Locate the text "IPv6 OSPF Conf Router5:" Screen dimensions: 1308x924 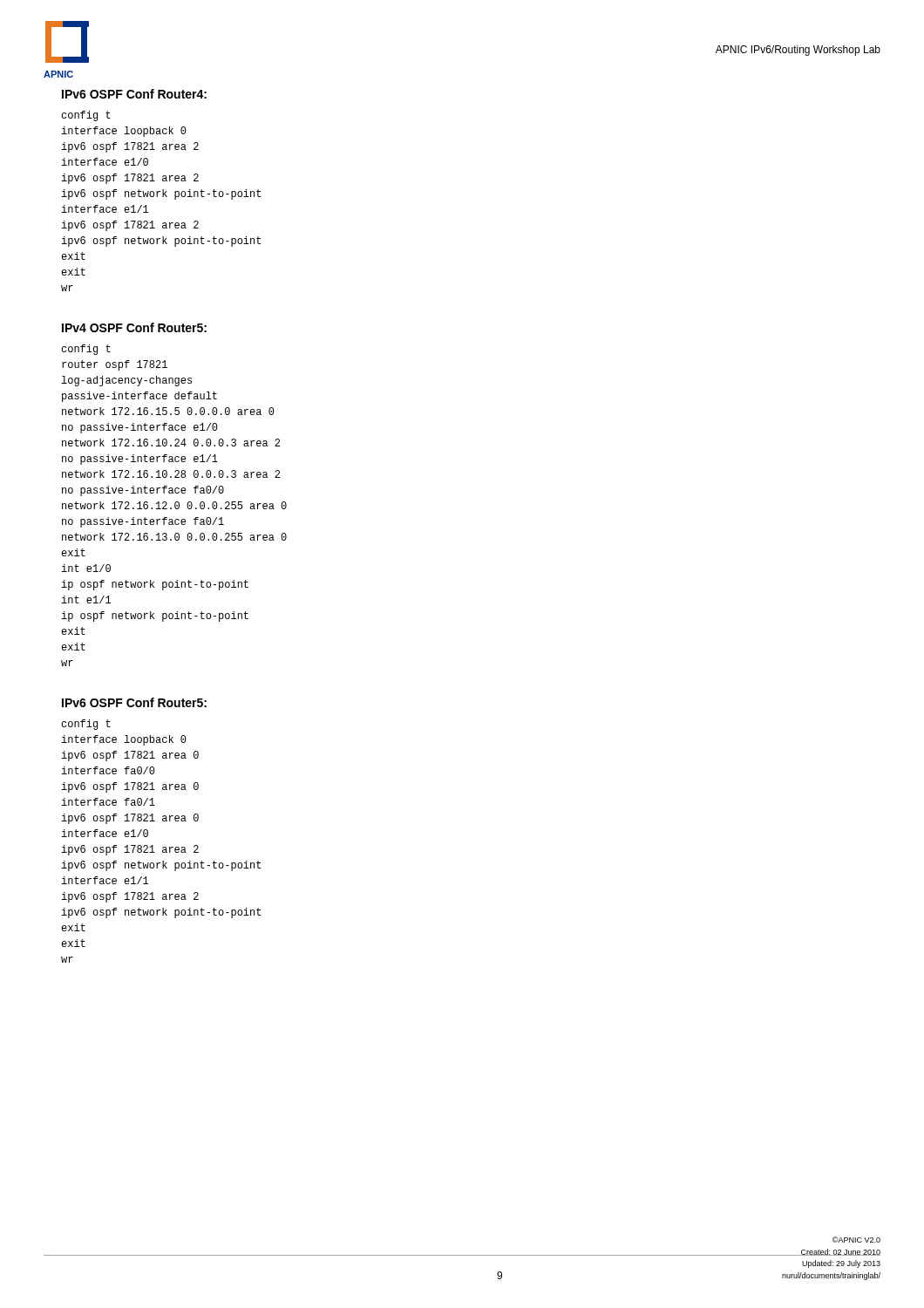tap(134, 703)
